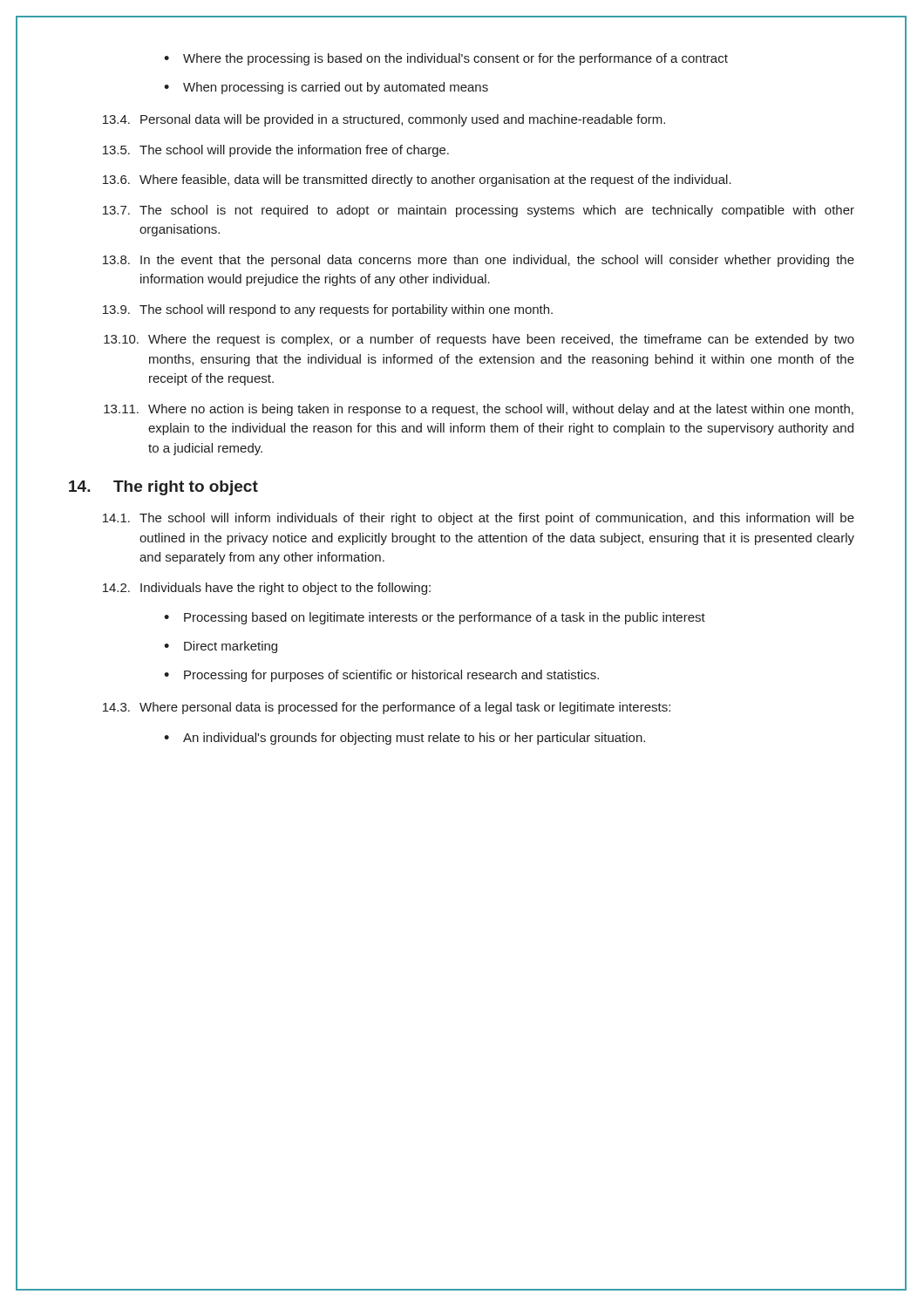924x1308 pixels.
Task: Click on the list item containing "14.1. The school will inform individuals"
Action: coord(461,538)
